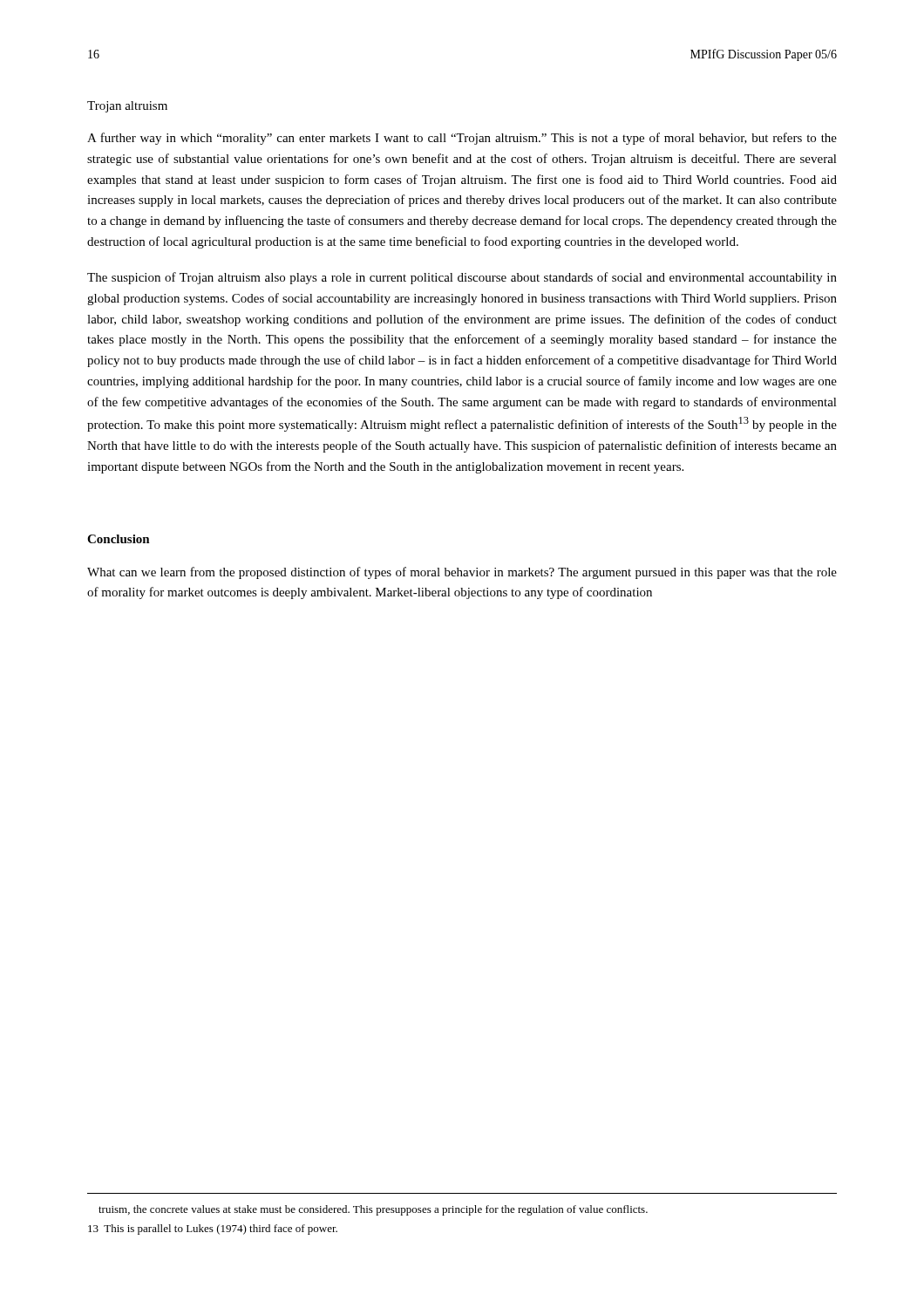Find the block on this page that starts "What can we learn"
This screenshot has height=1308, width=924.
[x=462, y=582]
